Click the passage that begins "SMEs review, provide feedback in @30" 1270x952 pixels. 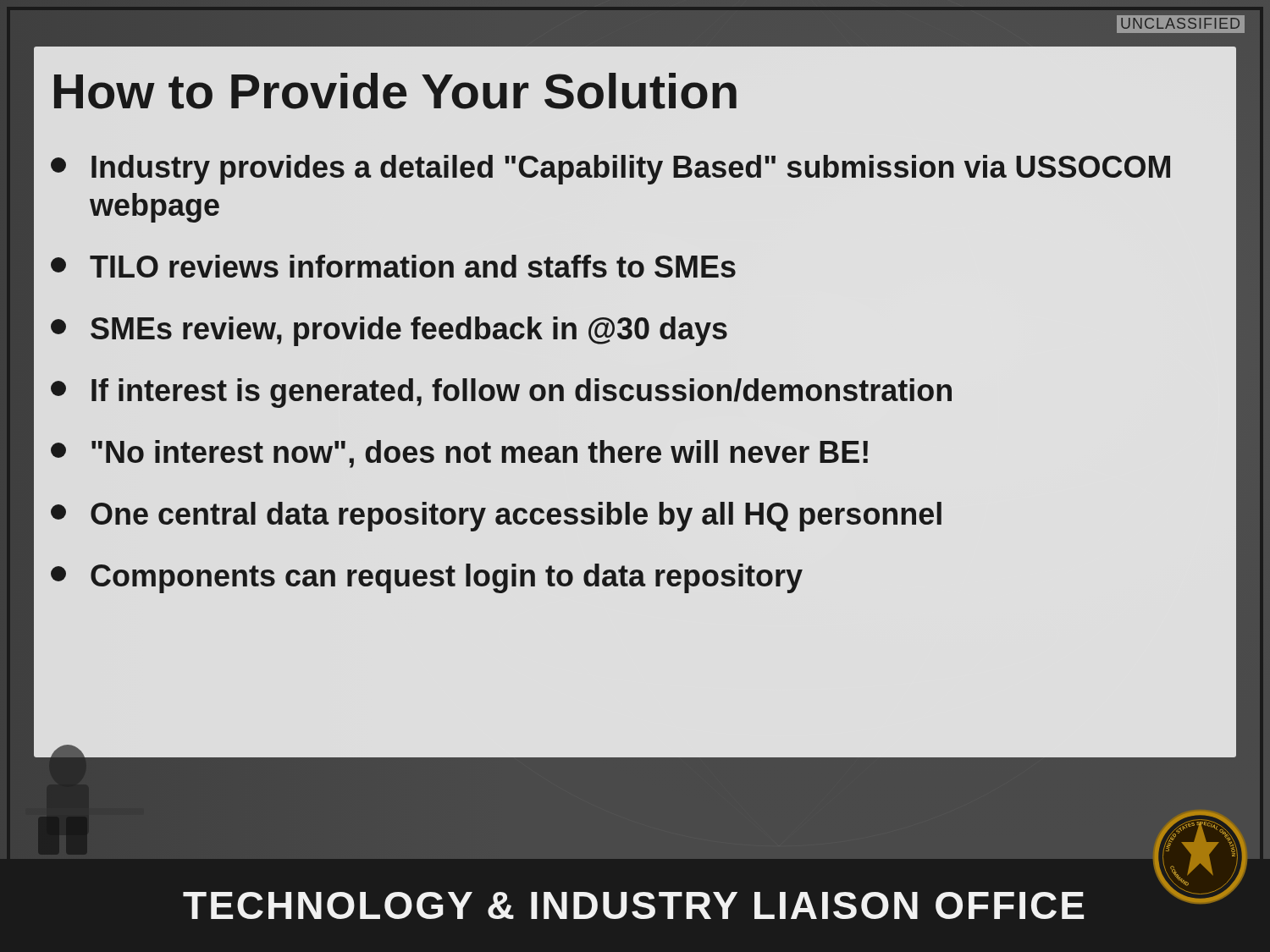pyautogui.click(x=390, y=329)
